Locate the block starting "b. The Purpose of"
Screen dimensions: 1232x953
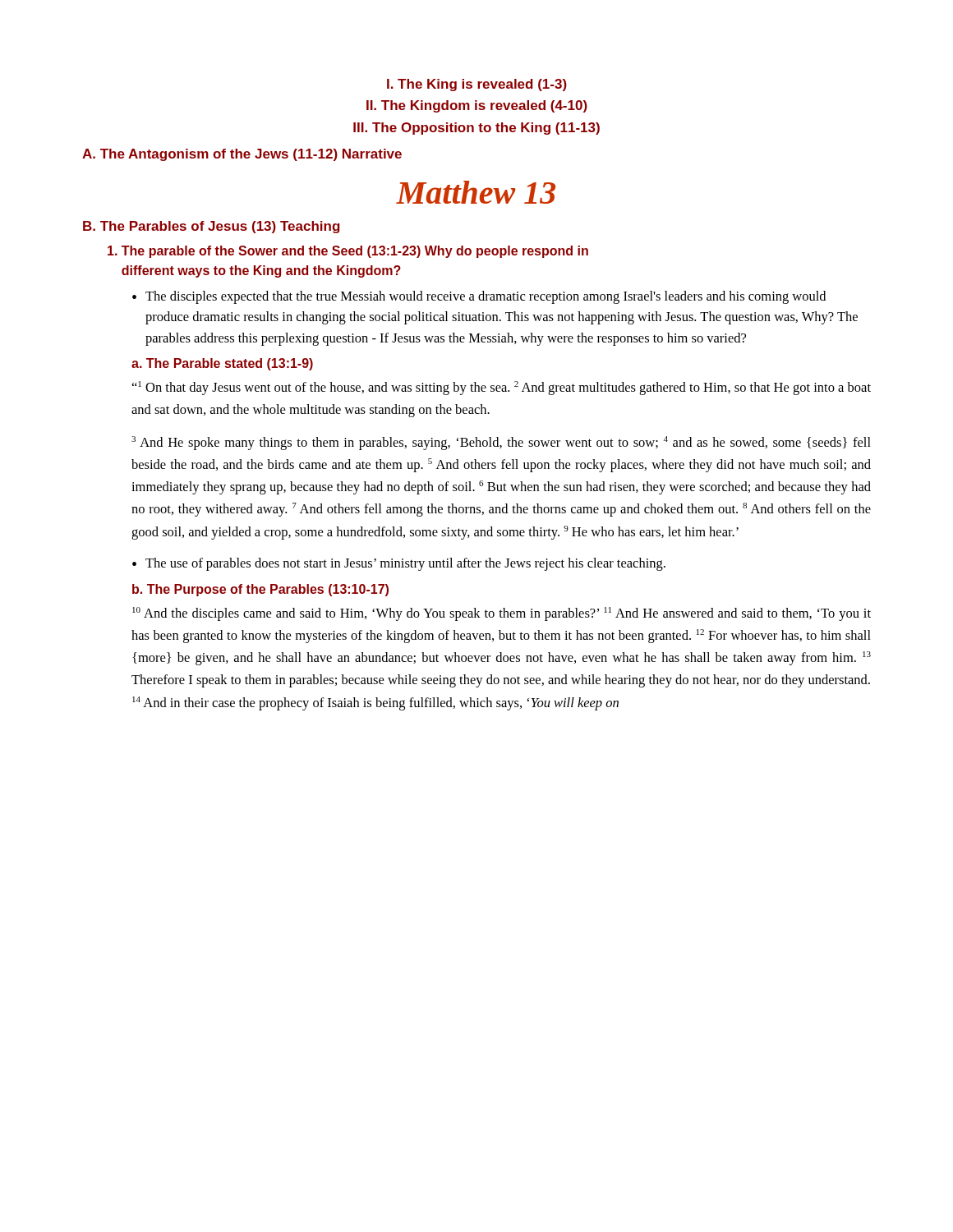pos(260,589)
